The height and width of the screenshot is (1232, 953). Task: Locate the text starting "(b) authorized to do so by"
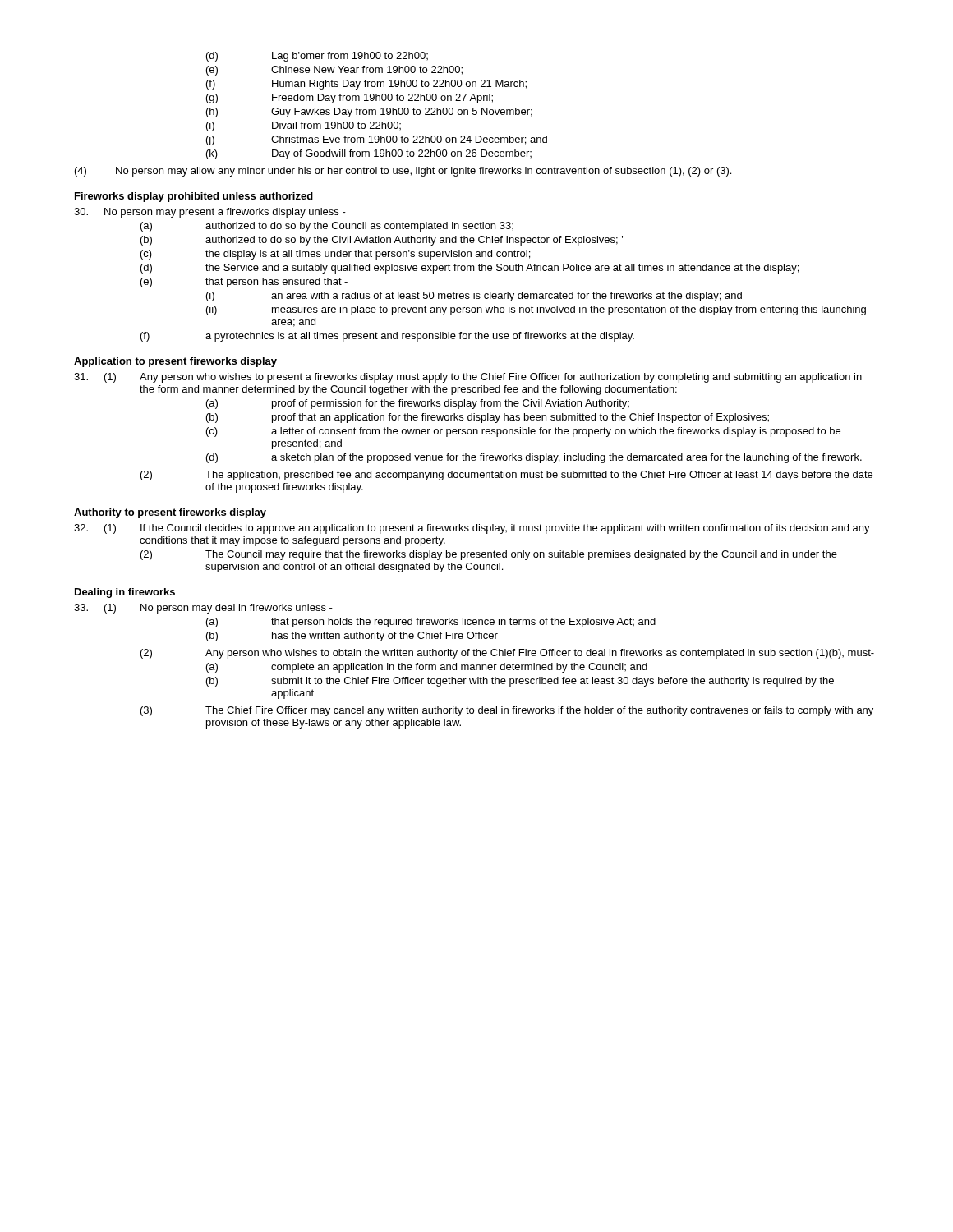(x=509, y=239)
